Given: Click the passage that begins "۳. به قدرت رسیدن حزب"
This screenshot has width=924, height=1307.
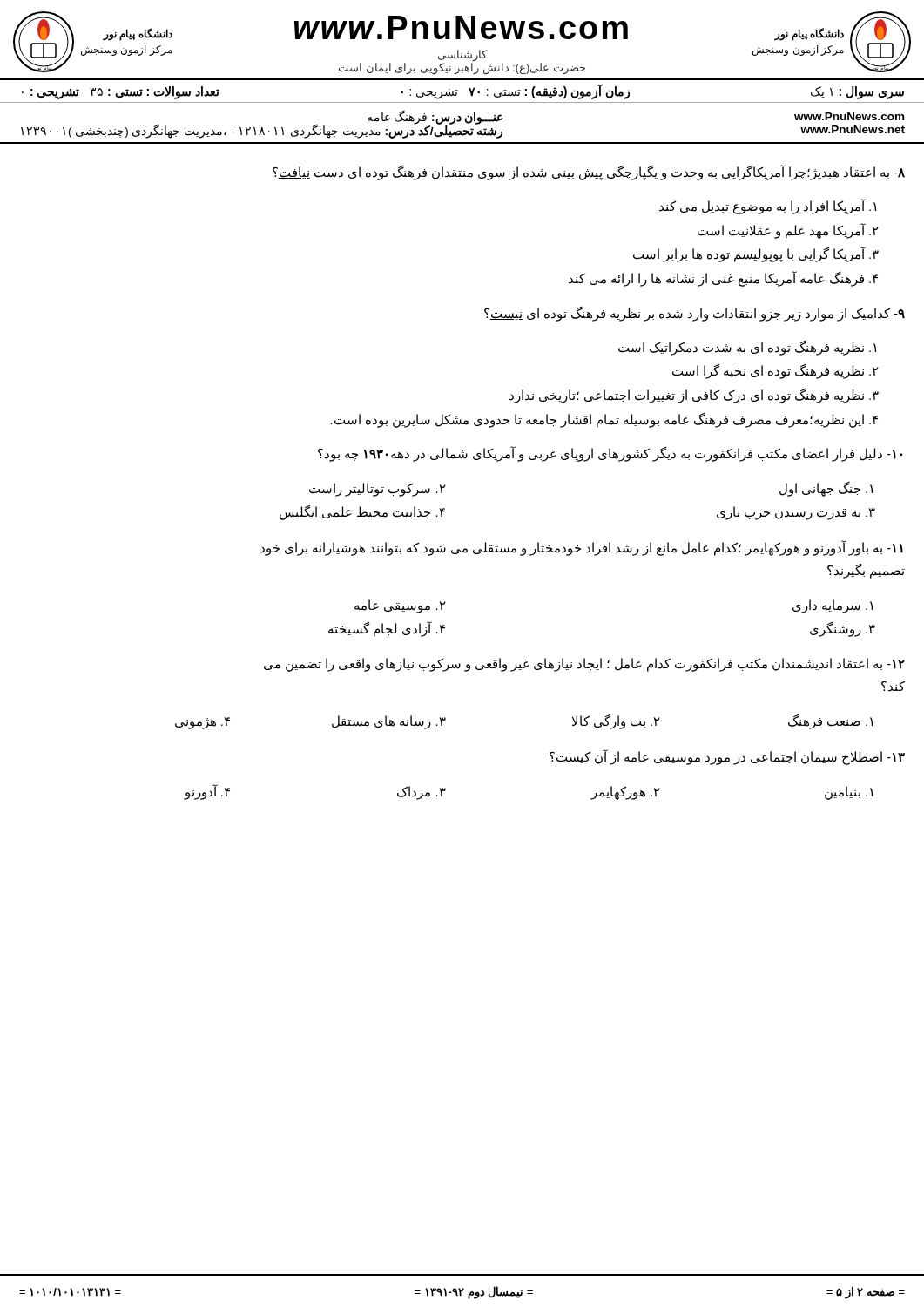Looking at the screenshot, I should [x=795, y=512].
